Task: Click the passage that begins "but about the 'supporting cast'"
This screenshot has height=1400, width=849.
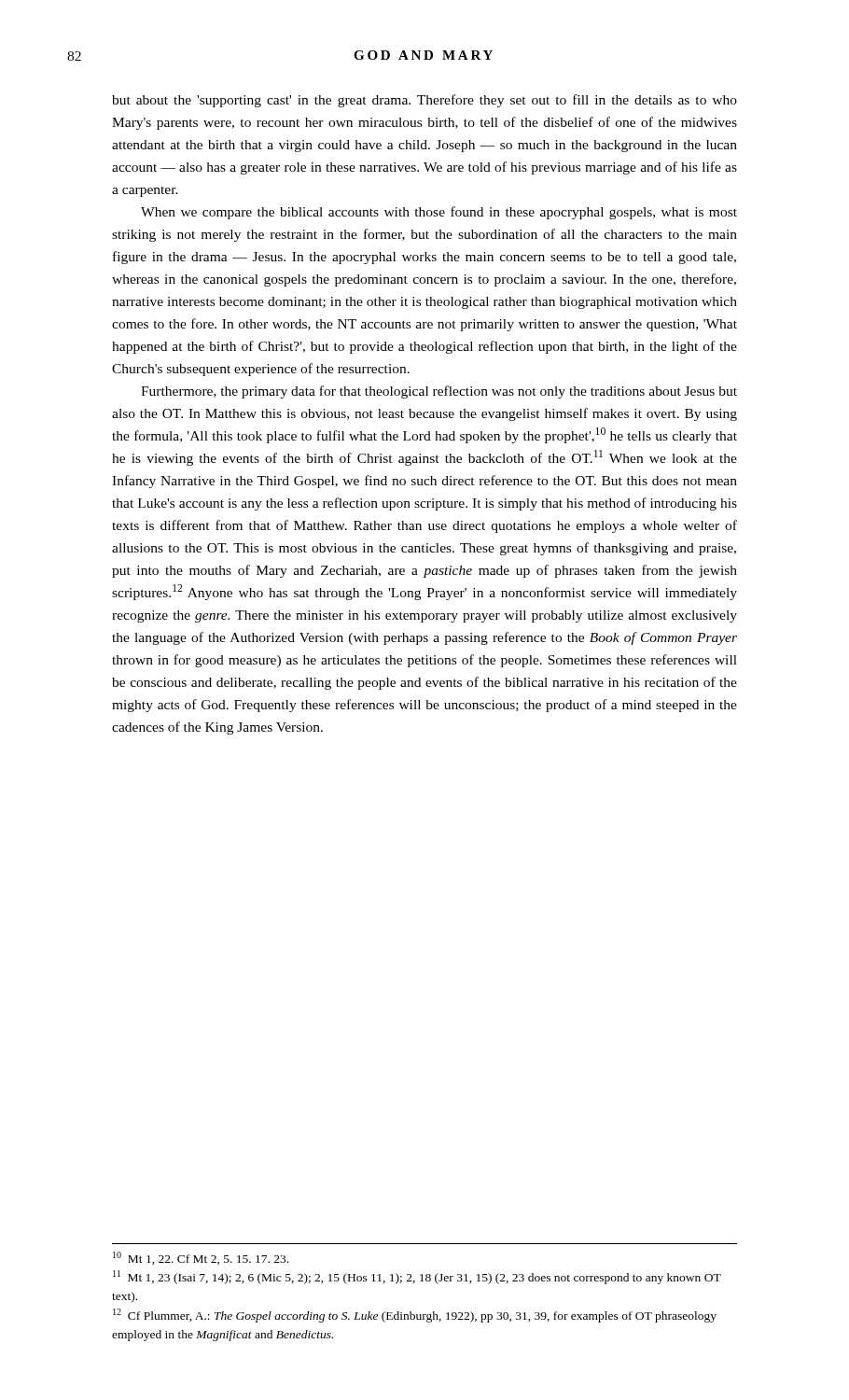Action: pyautogui.click(x=424, y=144)
